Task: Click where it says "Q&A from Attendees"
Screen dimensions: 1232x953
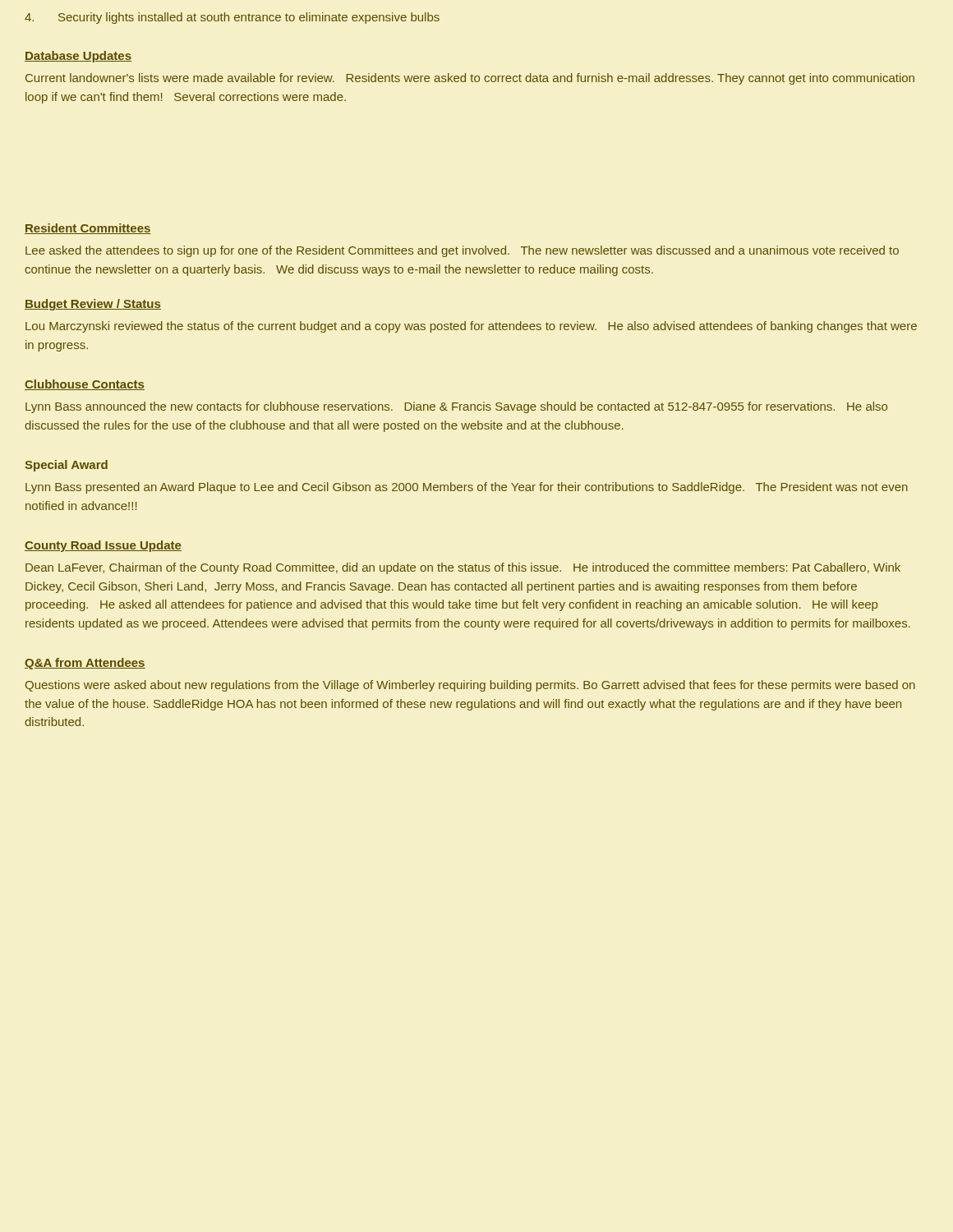Action: (x=85, y=662)
